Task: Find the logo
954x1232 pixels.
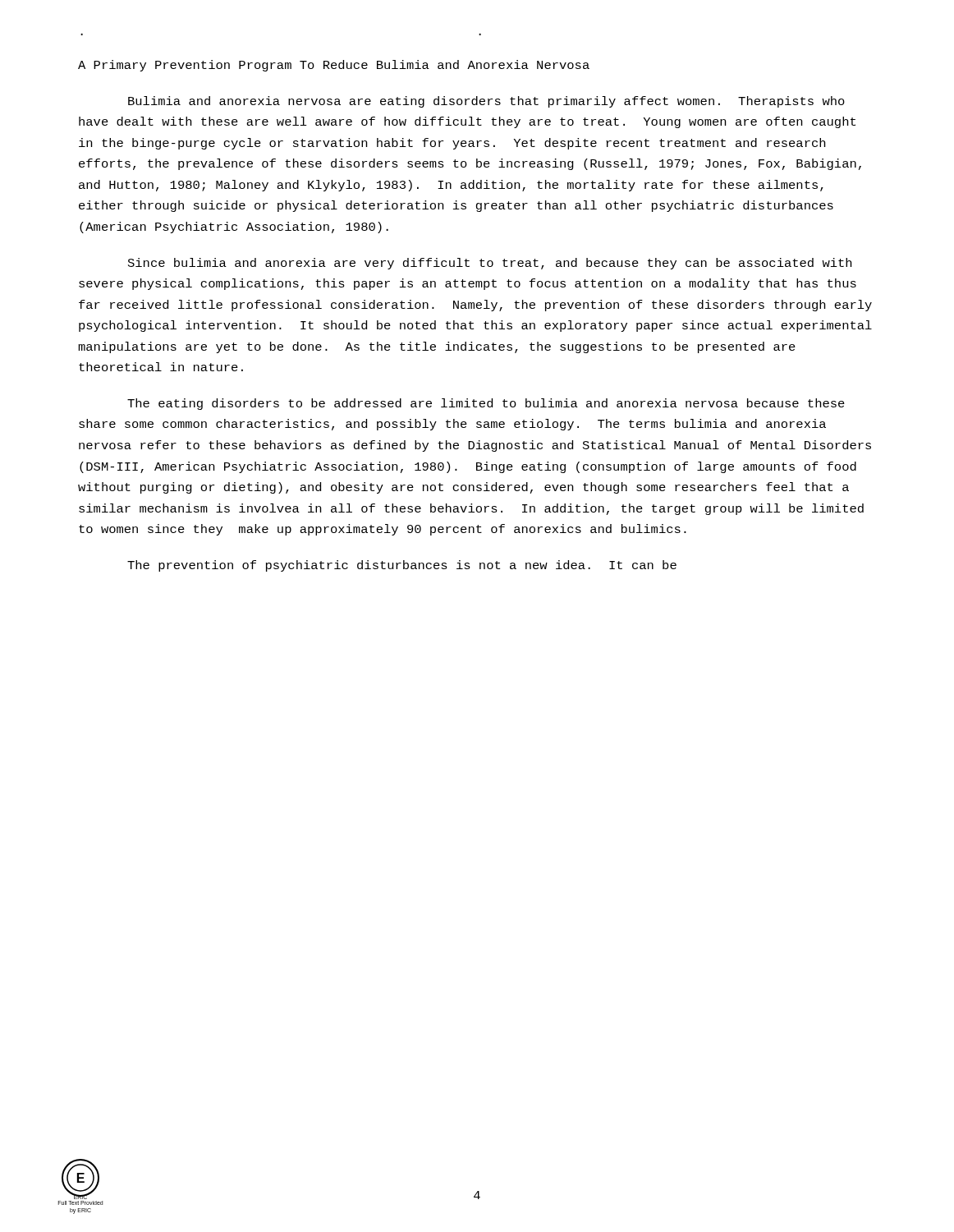Action: click(80, 1186)
